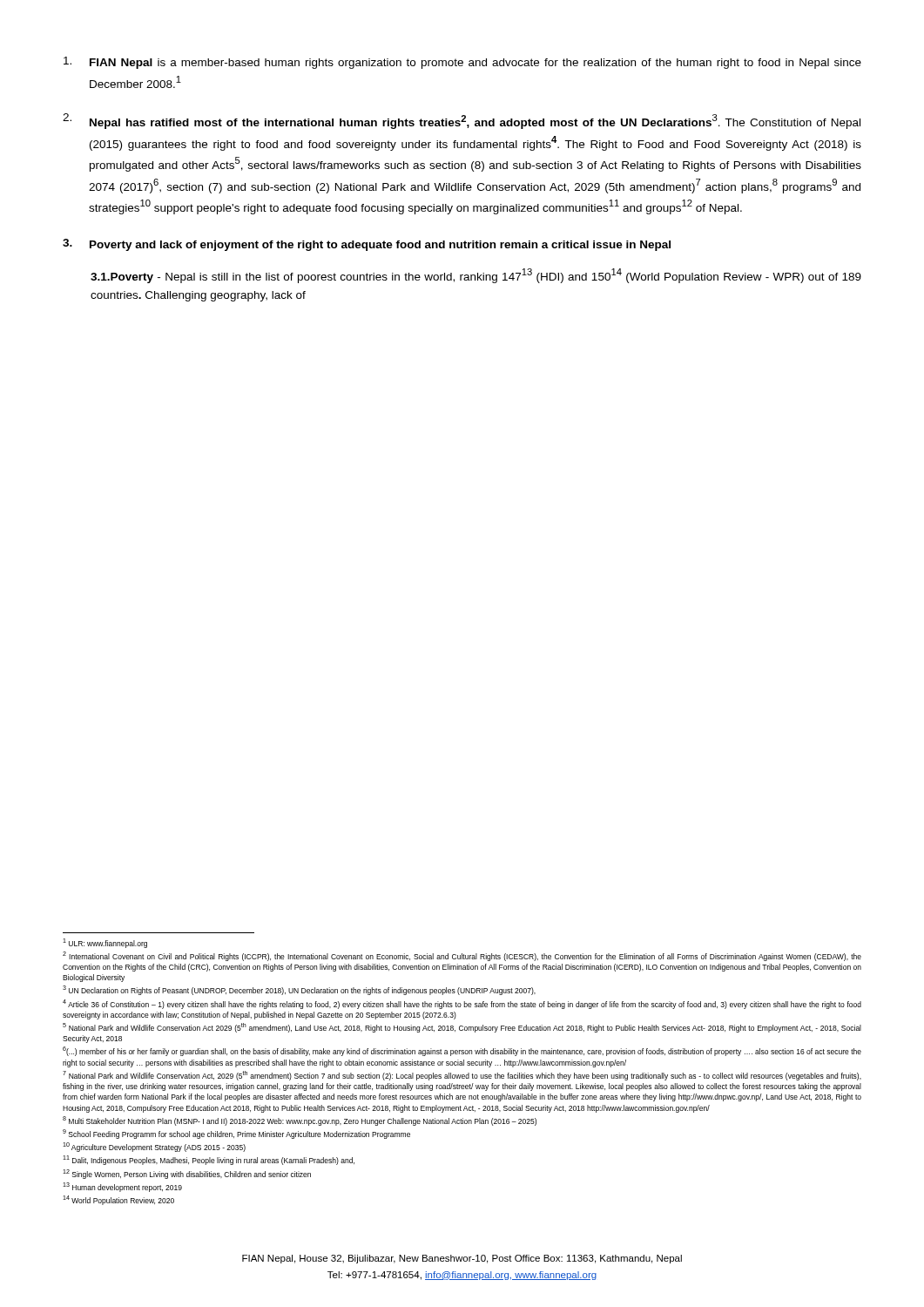Find the footnote that reads "14 World Population Review,"

pos(119,1200)
